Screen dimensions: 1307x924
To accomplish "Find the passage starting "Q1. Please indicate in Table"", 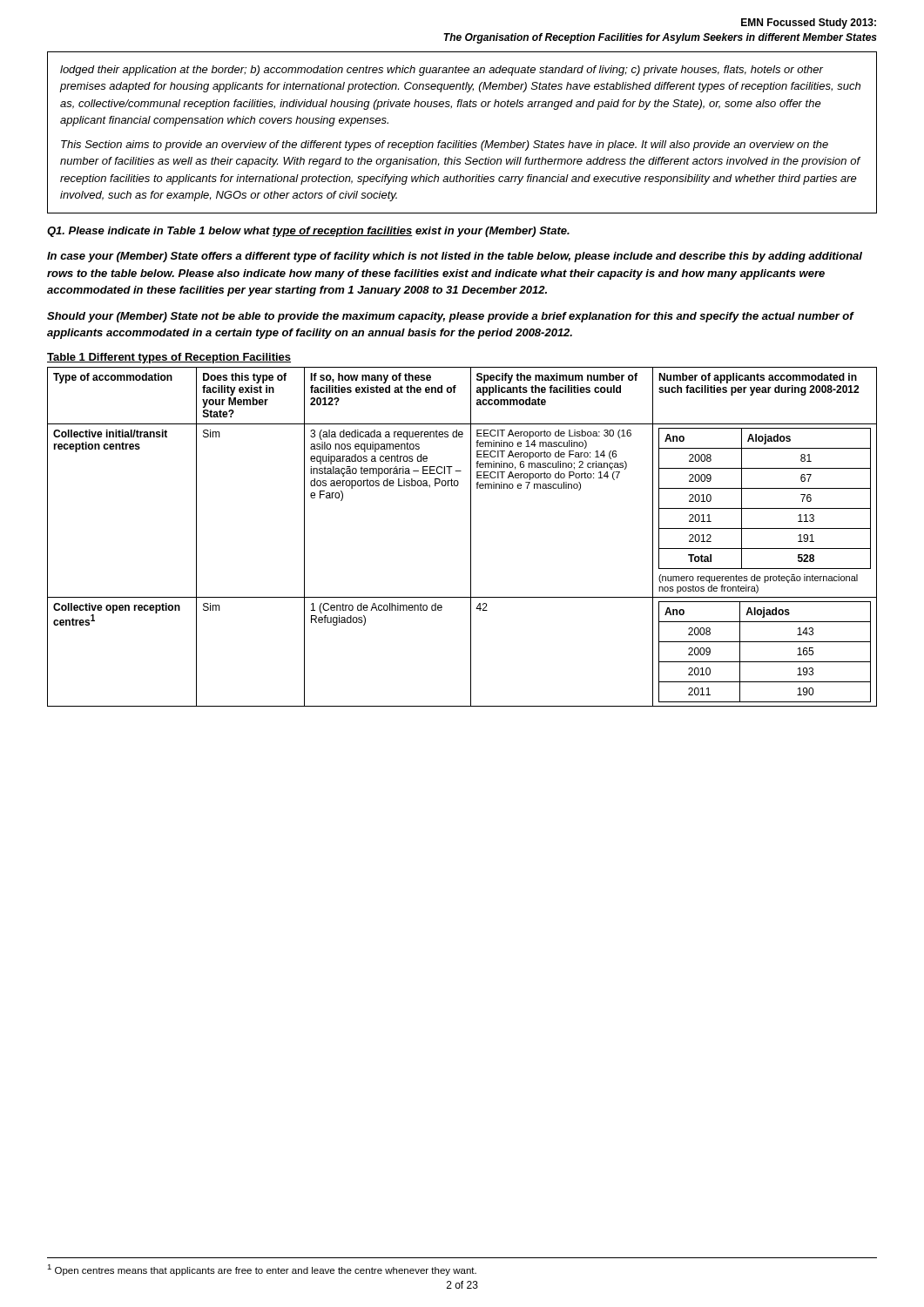I will click(x=462, y=231).
